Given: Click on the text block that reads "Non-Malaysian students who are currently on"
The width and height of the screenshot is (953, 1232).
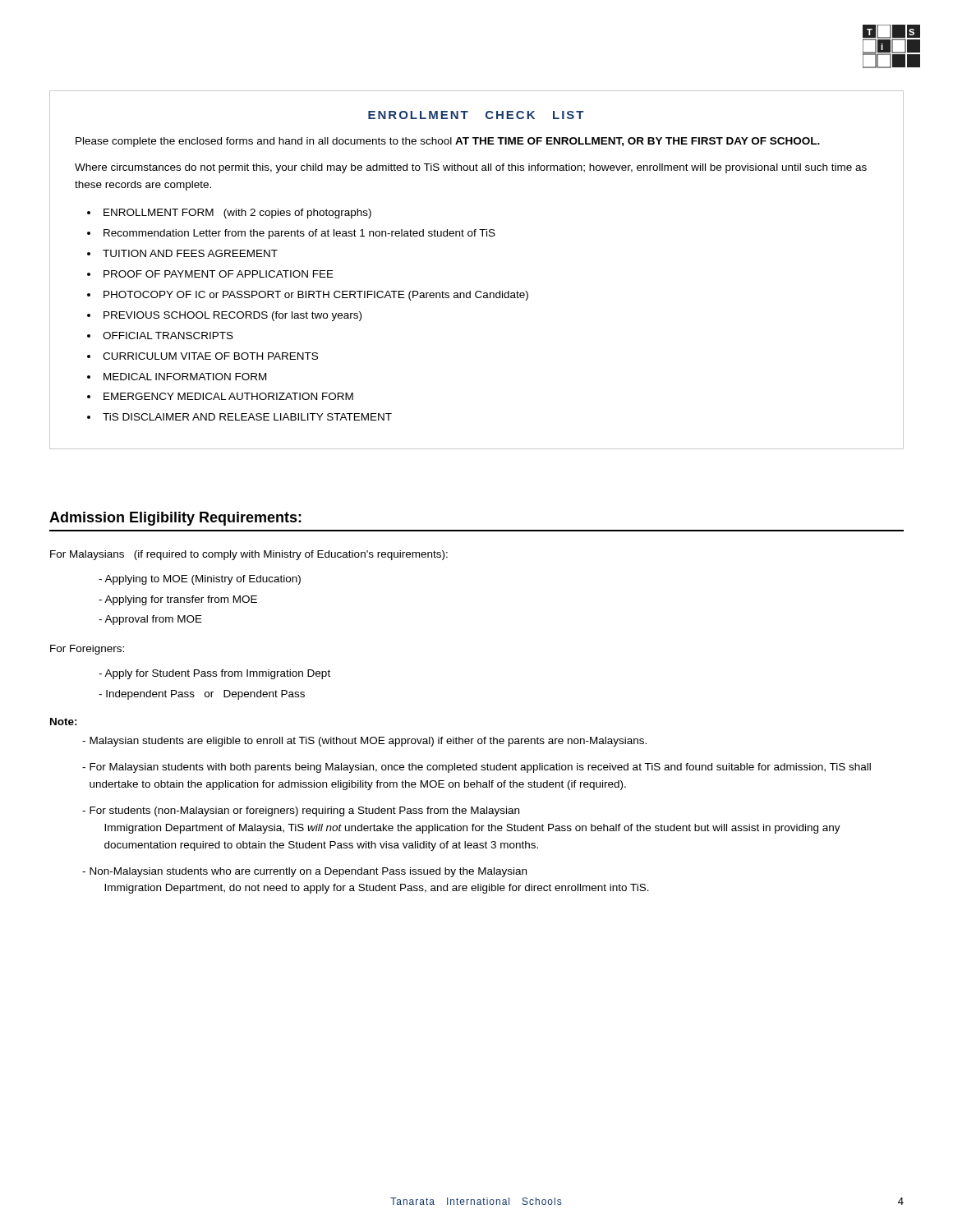Looking at the screenshot, I should coord(493,880).
